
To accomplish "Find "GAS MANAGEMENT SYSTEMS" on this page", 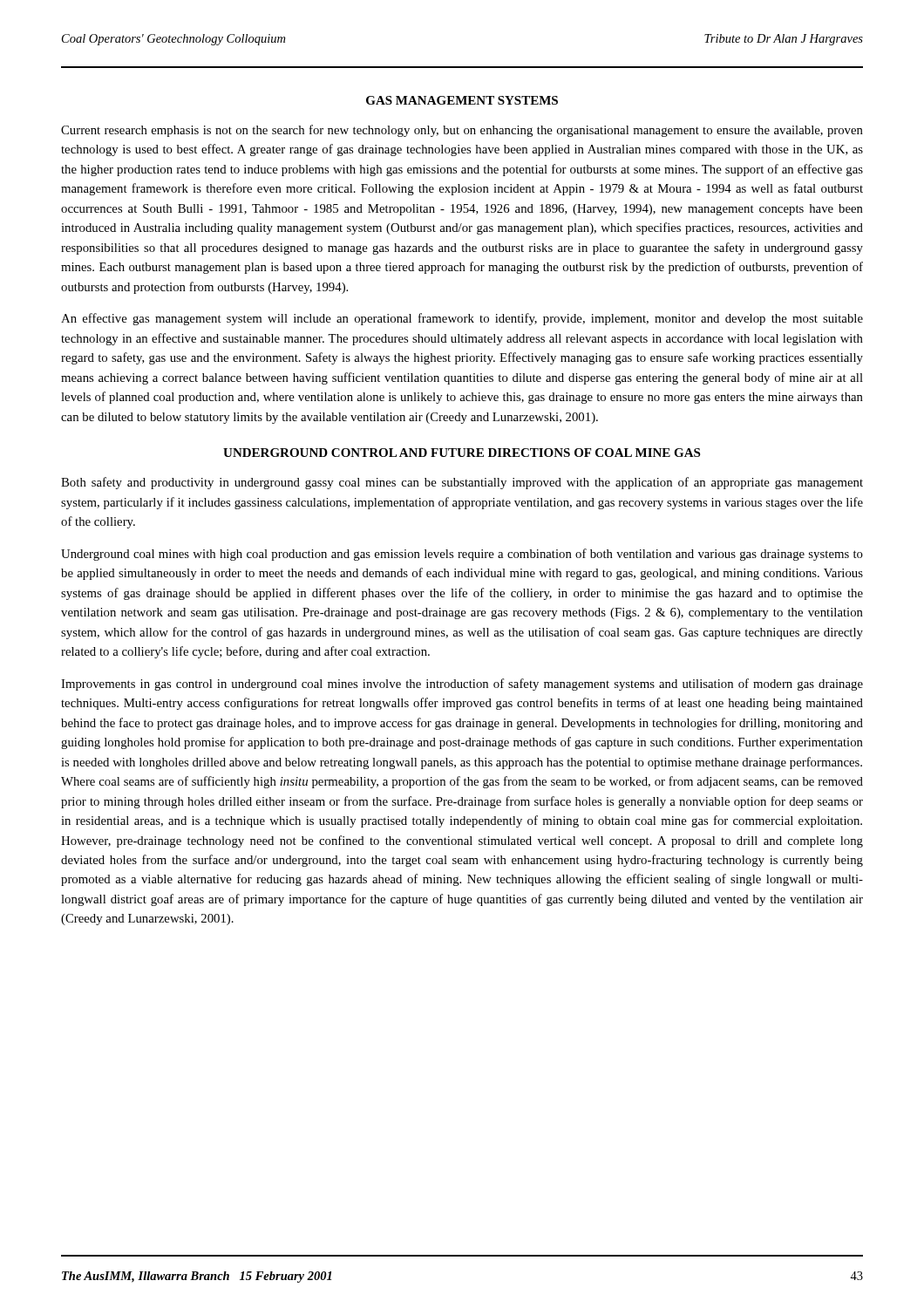I will [462, 100].
